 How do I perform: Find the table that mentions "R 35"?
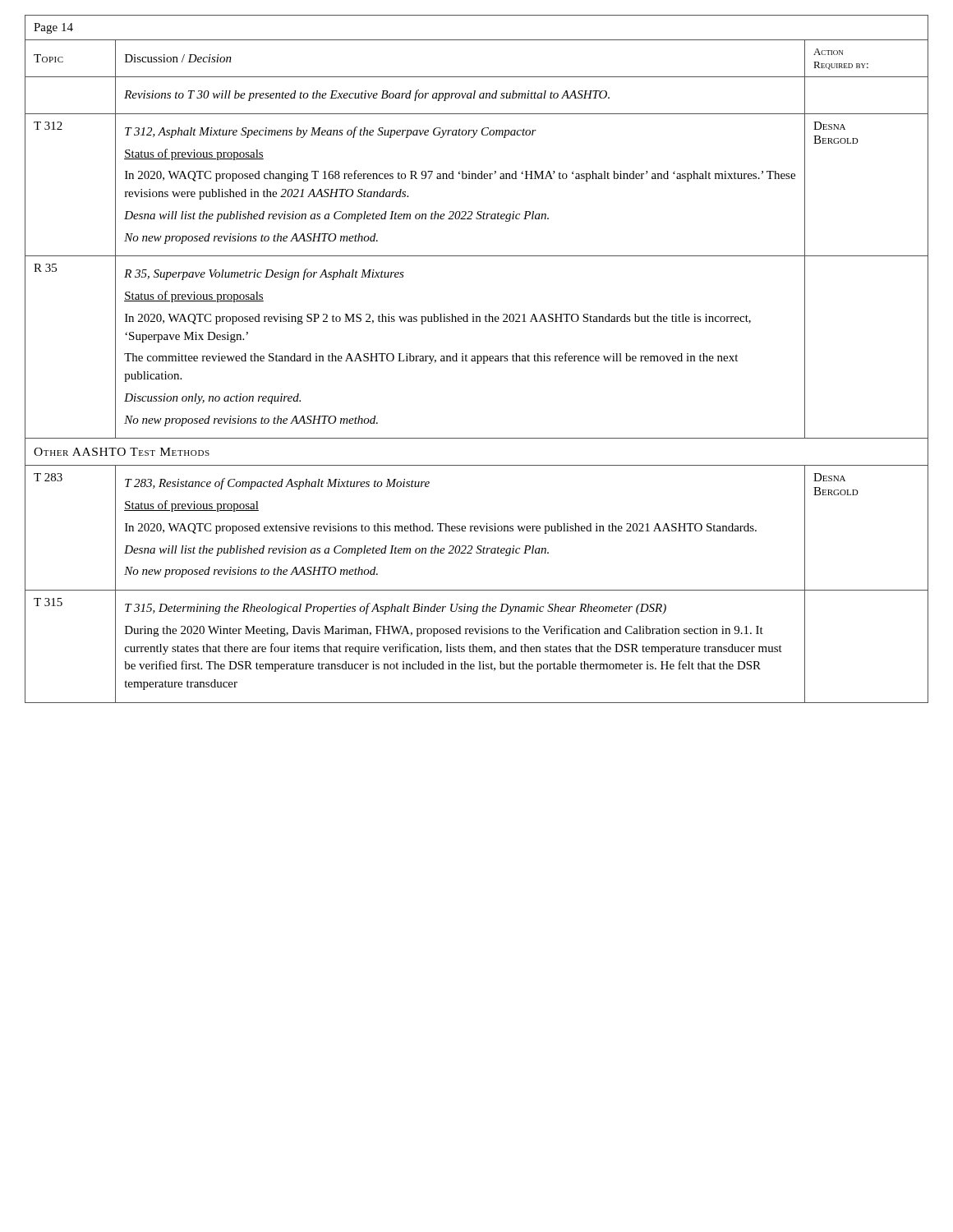click(70, 347)
